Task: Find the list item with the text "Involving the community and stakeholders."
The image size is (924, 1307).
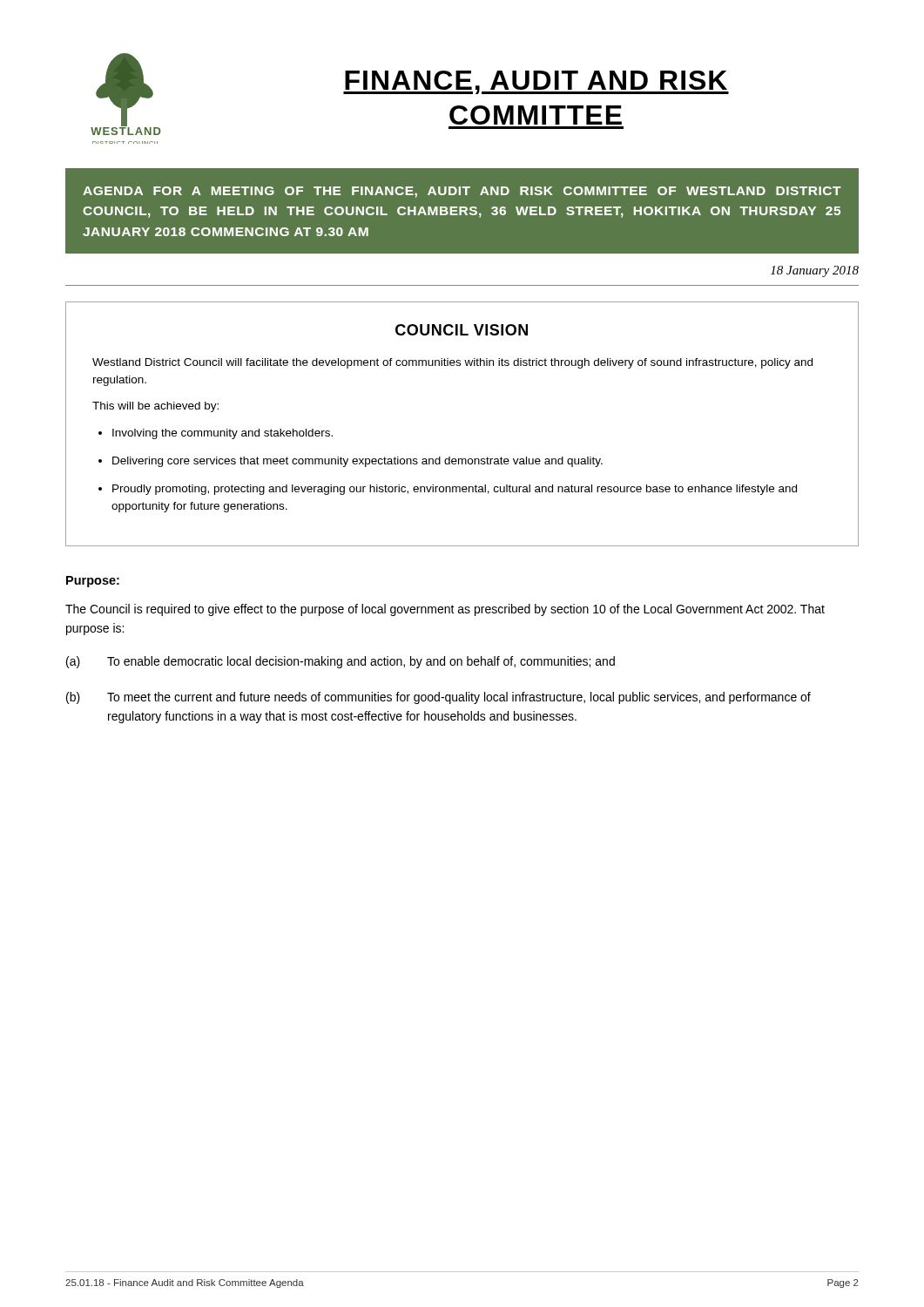Action: pos(223,432)
